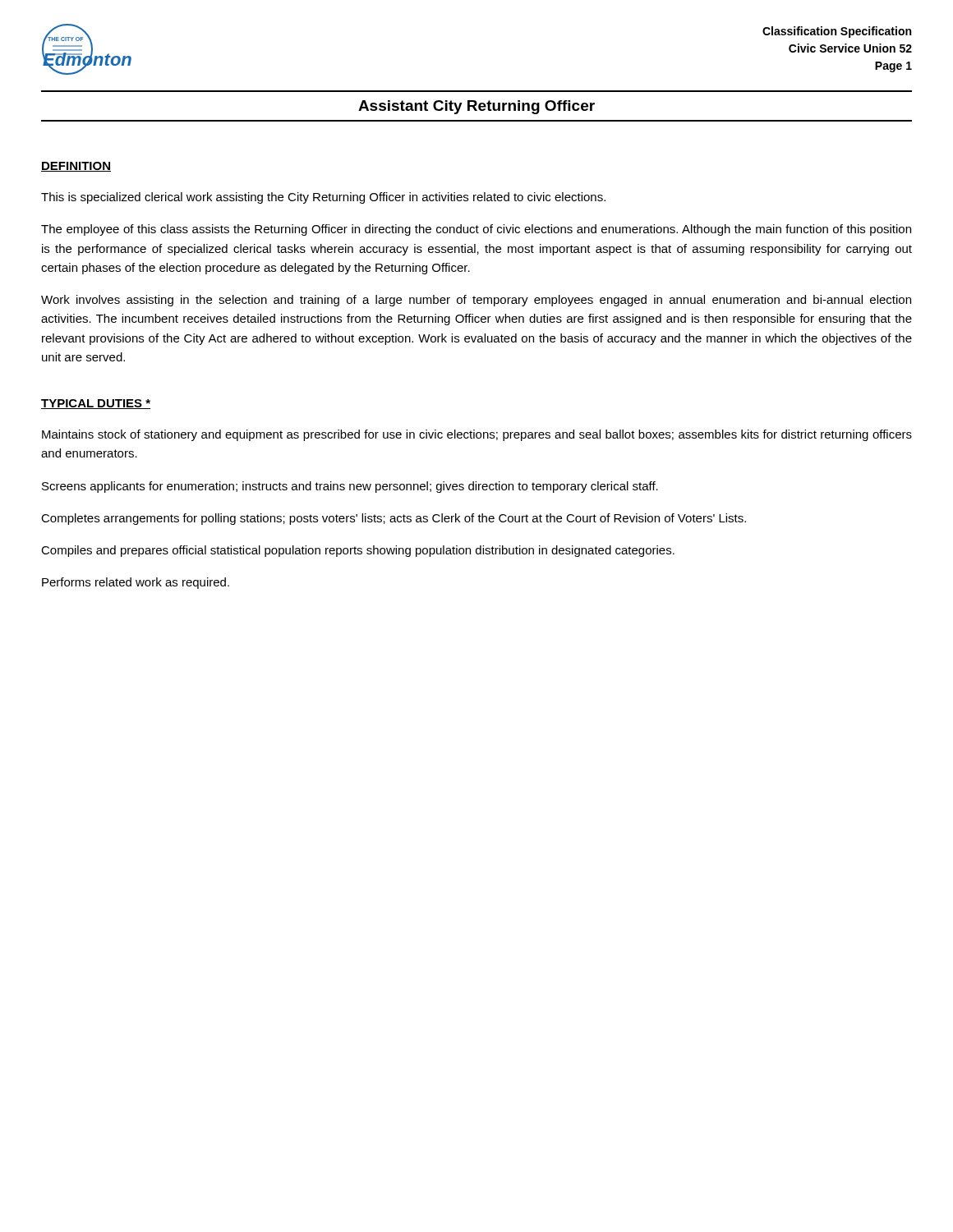Image resolution: width=953 pixels, height=1232 pixels.
Task: Click where it says "TYPICAL DUTIES *"
Action: 96,403
